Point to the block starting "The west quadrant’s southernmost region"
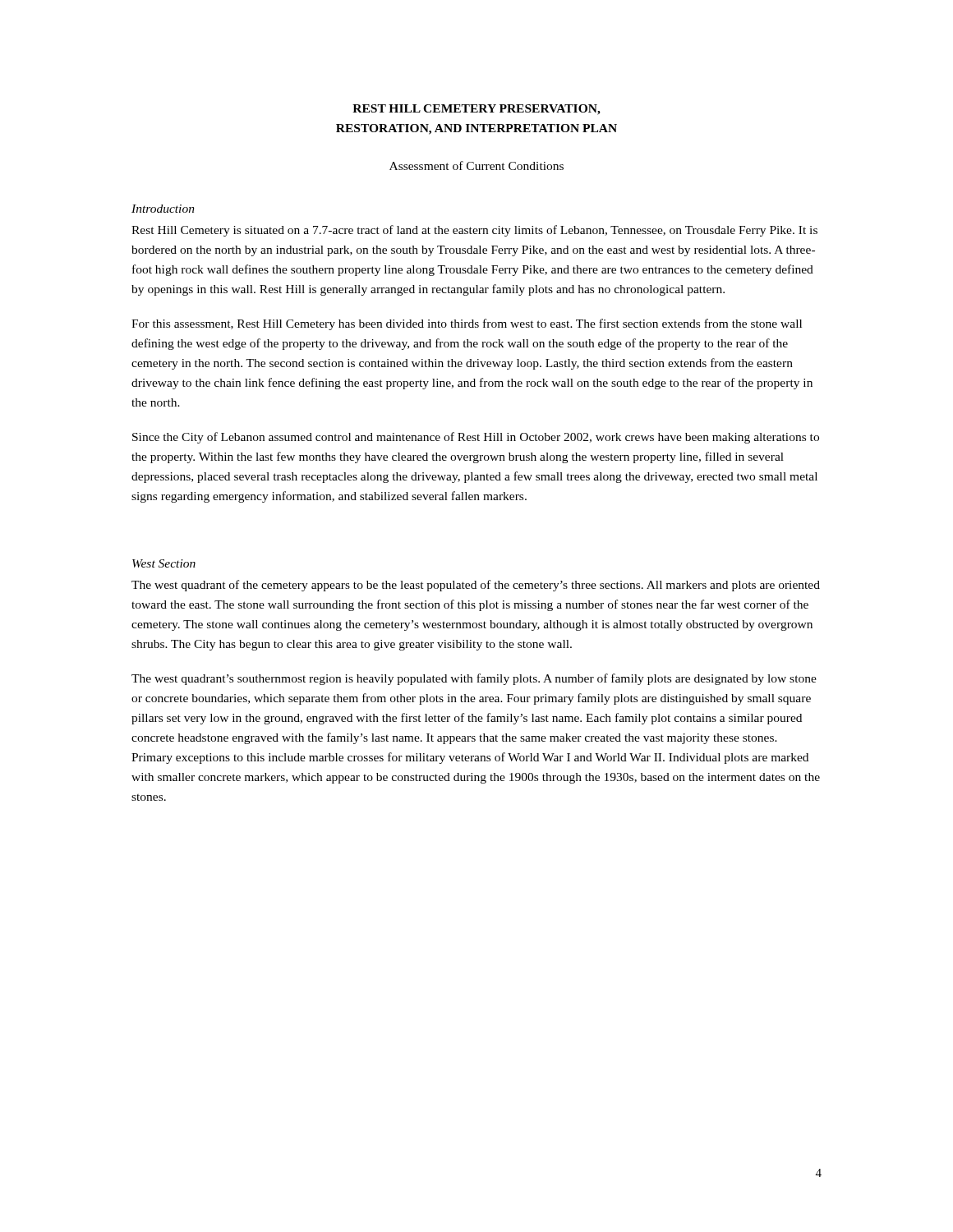This screenshot has width=953, height=1232. click(x=476, y=737)
